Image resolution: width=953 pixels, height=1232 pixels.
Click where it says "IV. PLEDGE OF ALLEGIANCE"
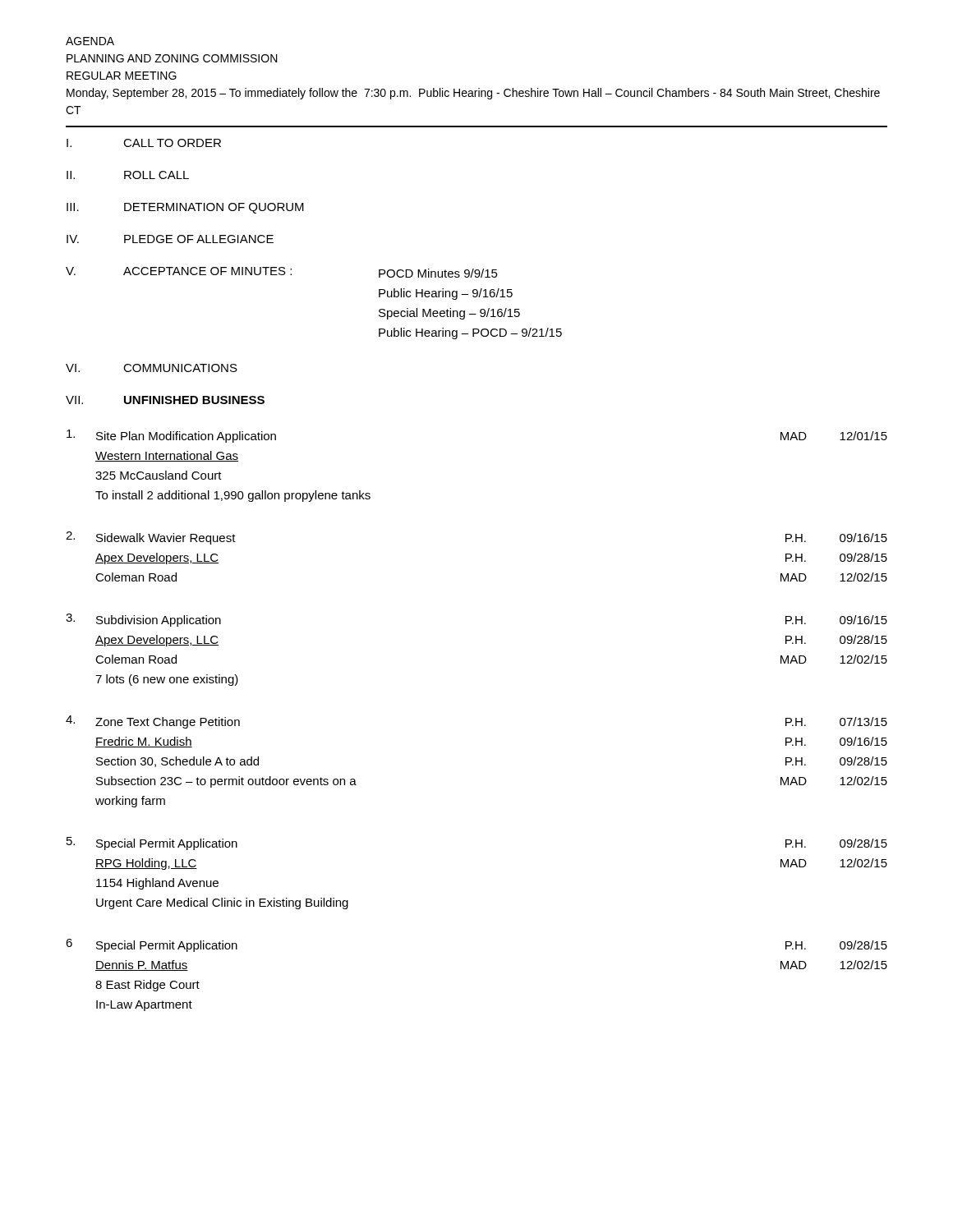click(x=170, y=239)
